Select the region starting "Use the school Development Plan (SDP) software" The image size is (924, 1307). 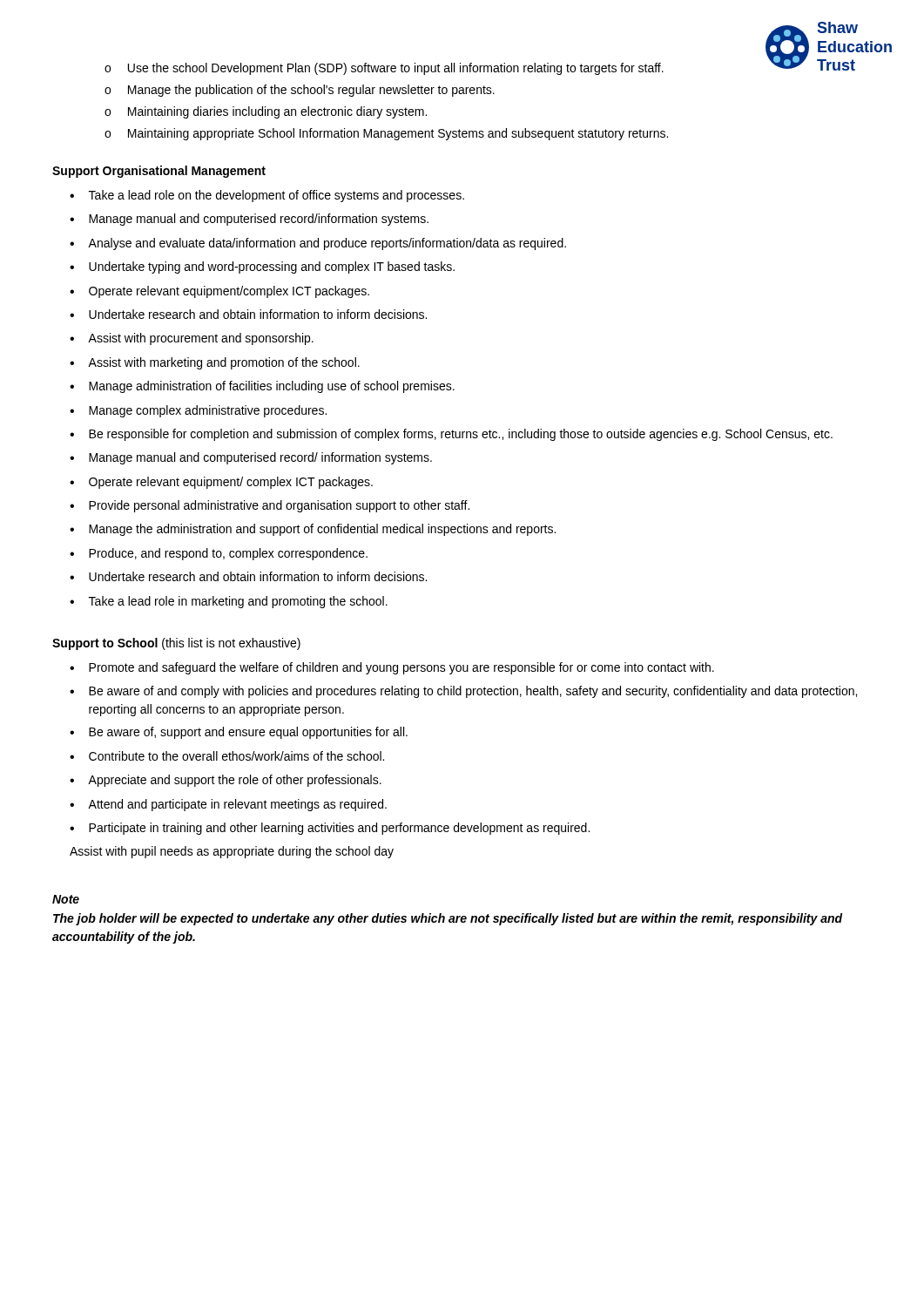(488, 68)
